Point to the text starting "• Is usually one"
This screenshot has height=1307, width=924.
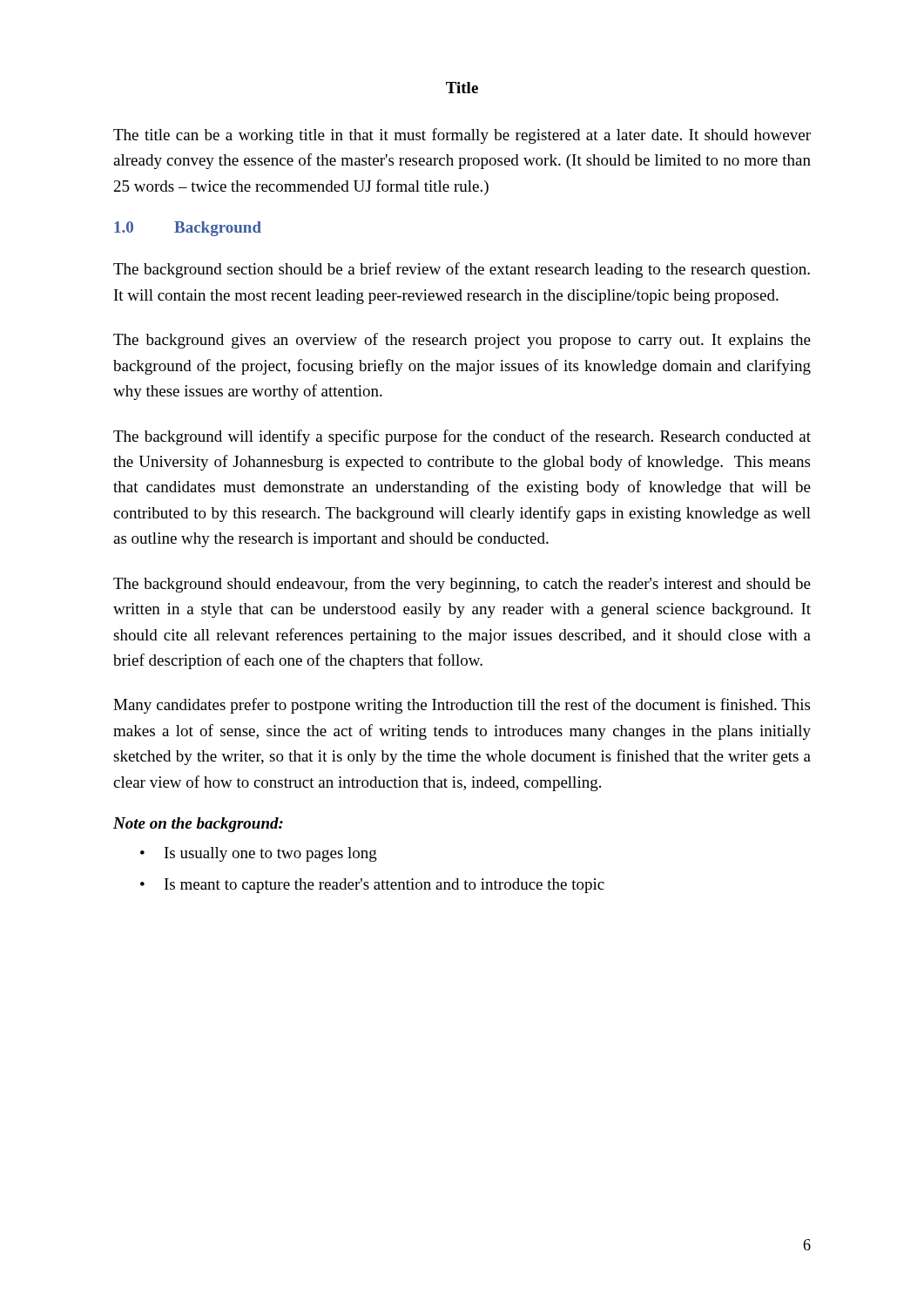pos(258,853)
